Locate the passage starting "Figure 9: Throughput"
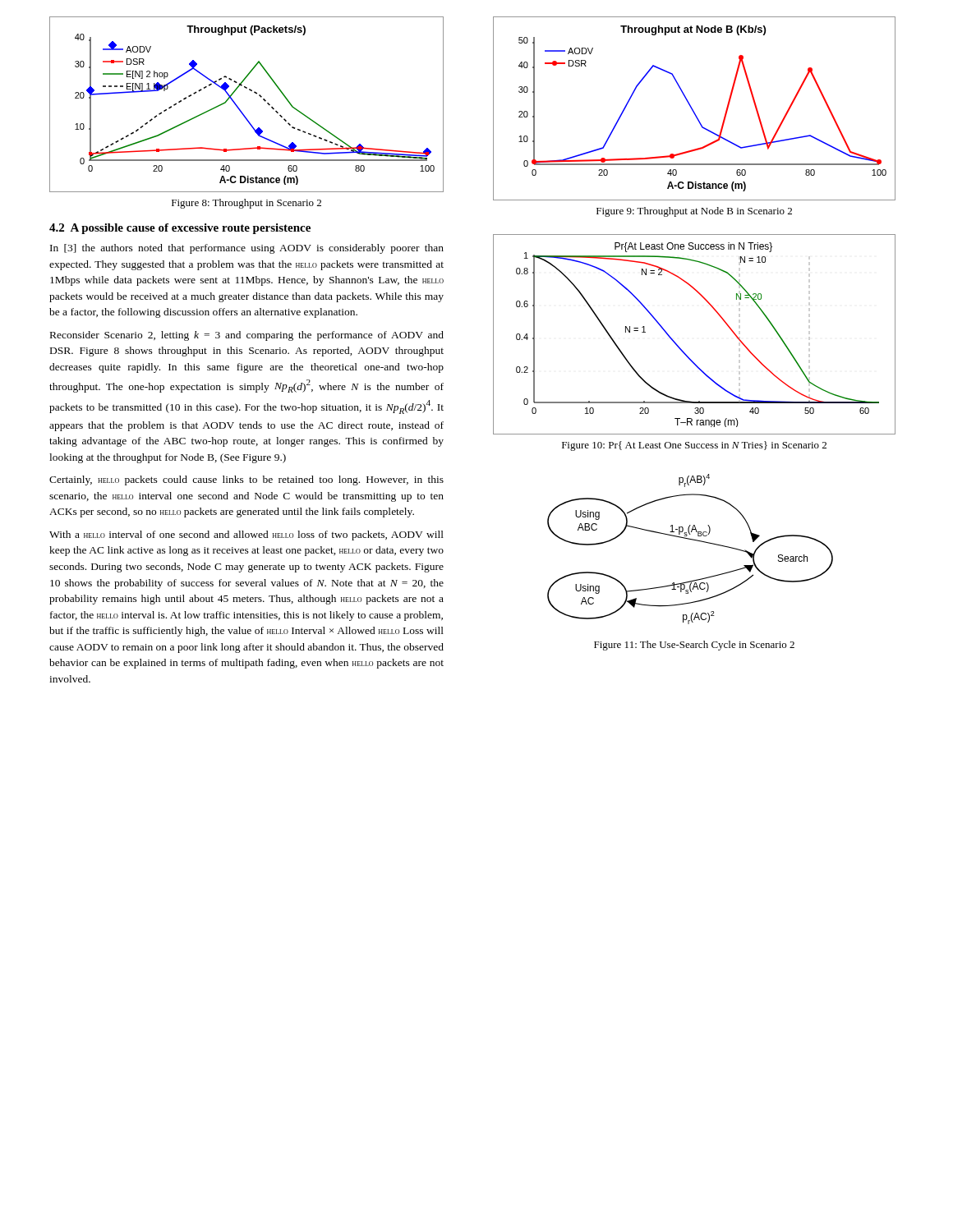Image resolution: width=953 pixels, height=1232 pixels. [x=694, y=211]
